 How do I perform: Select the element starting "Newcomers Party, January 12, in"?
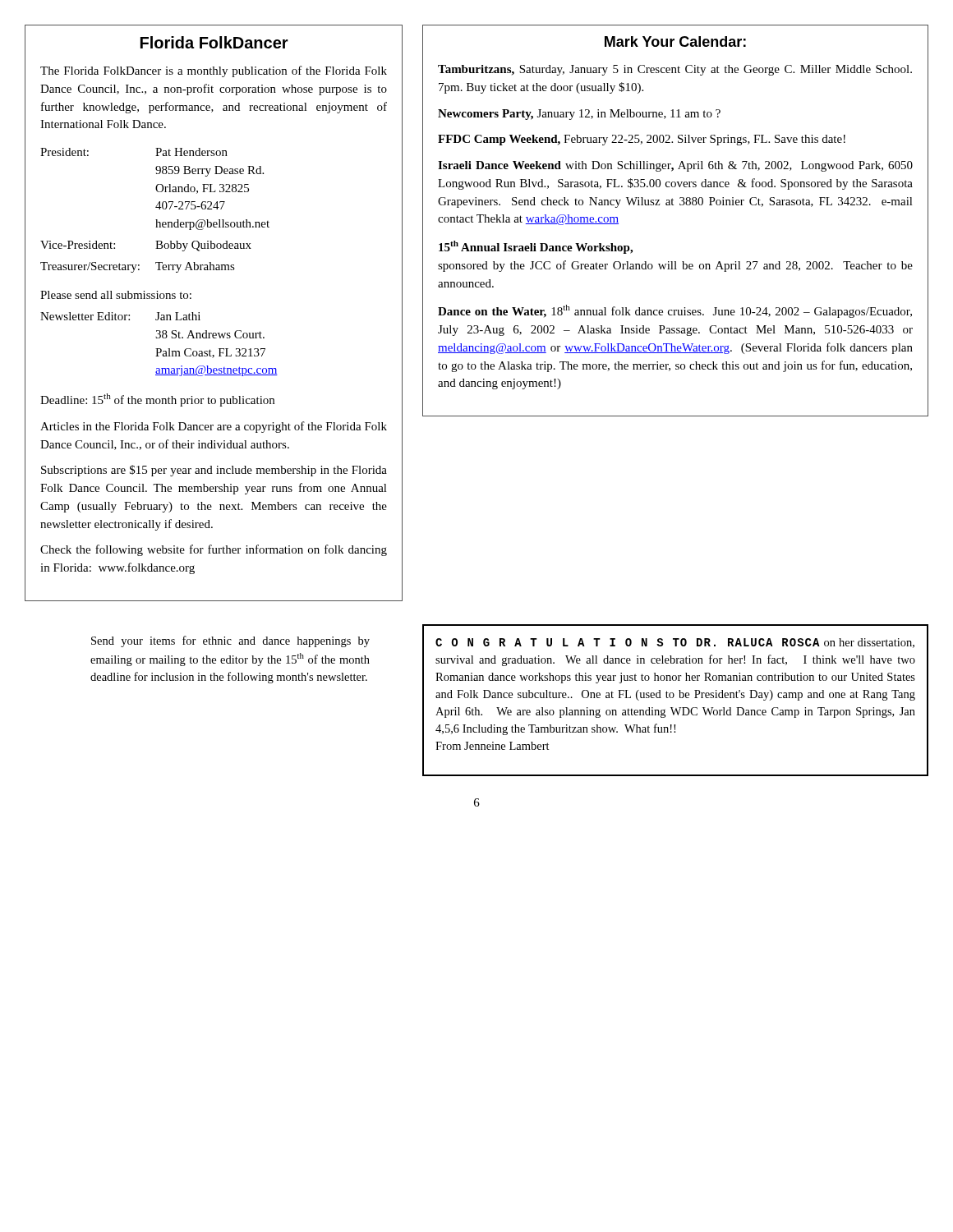675,114
